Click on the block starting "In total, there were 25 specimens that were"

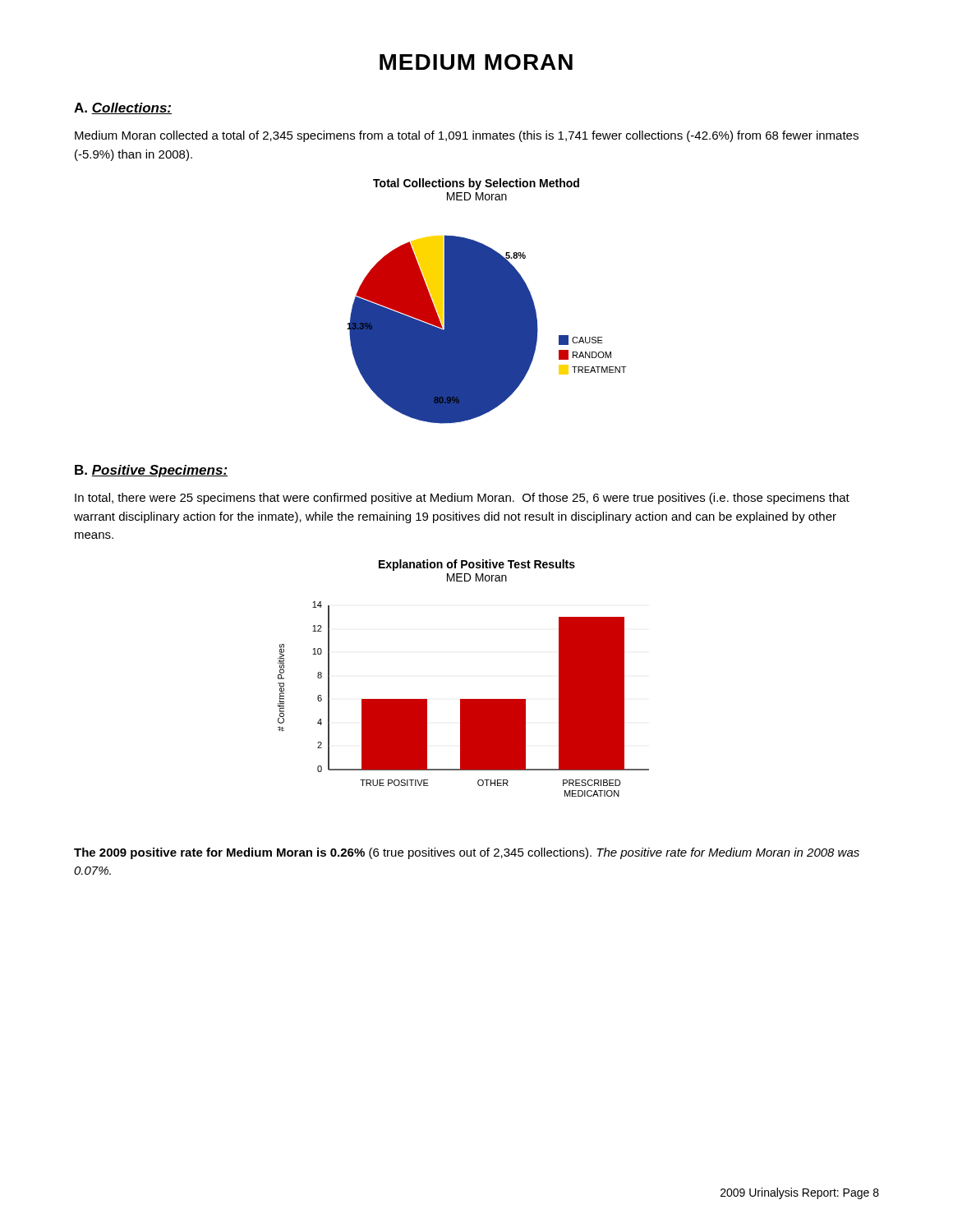(462, 516)
